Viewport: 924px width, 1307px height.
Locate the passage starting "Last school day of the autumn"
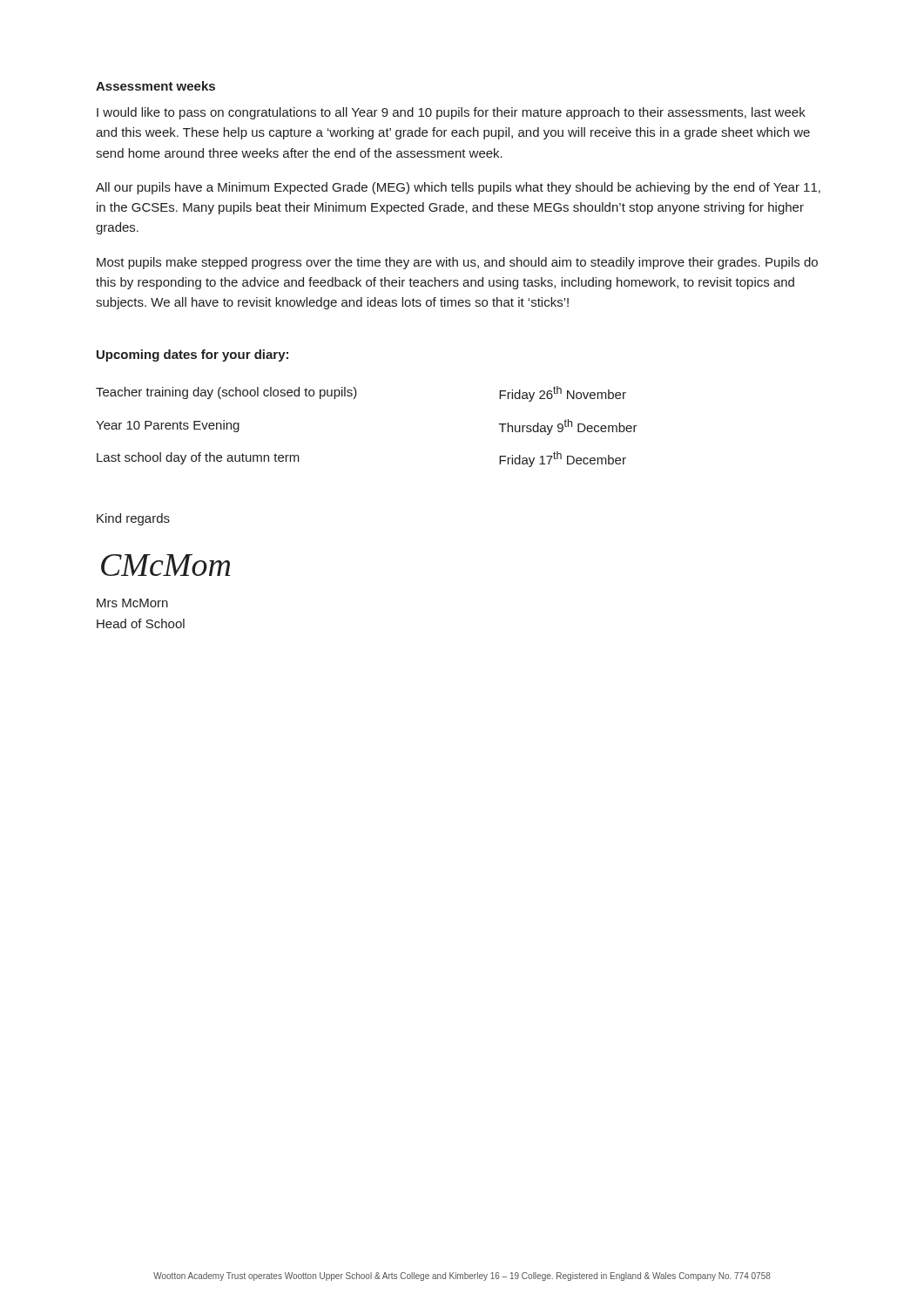pos(199,459)
